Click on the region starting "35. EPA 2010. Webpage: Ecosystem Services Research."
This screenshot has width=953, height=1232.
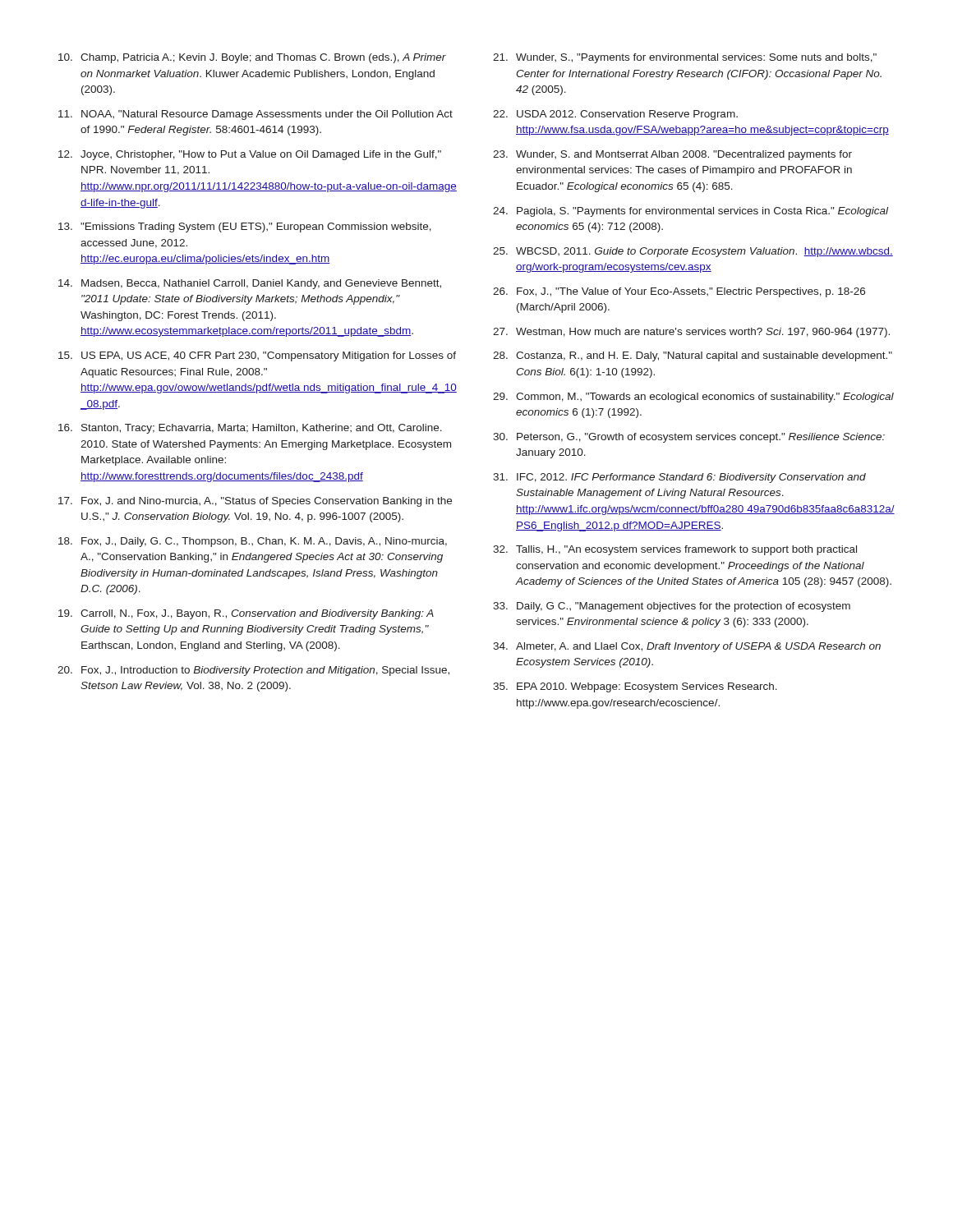pyautogui.click(x=635, y=695)
